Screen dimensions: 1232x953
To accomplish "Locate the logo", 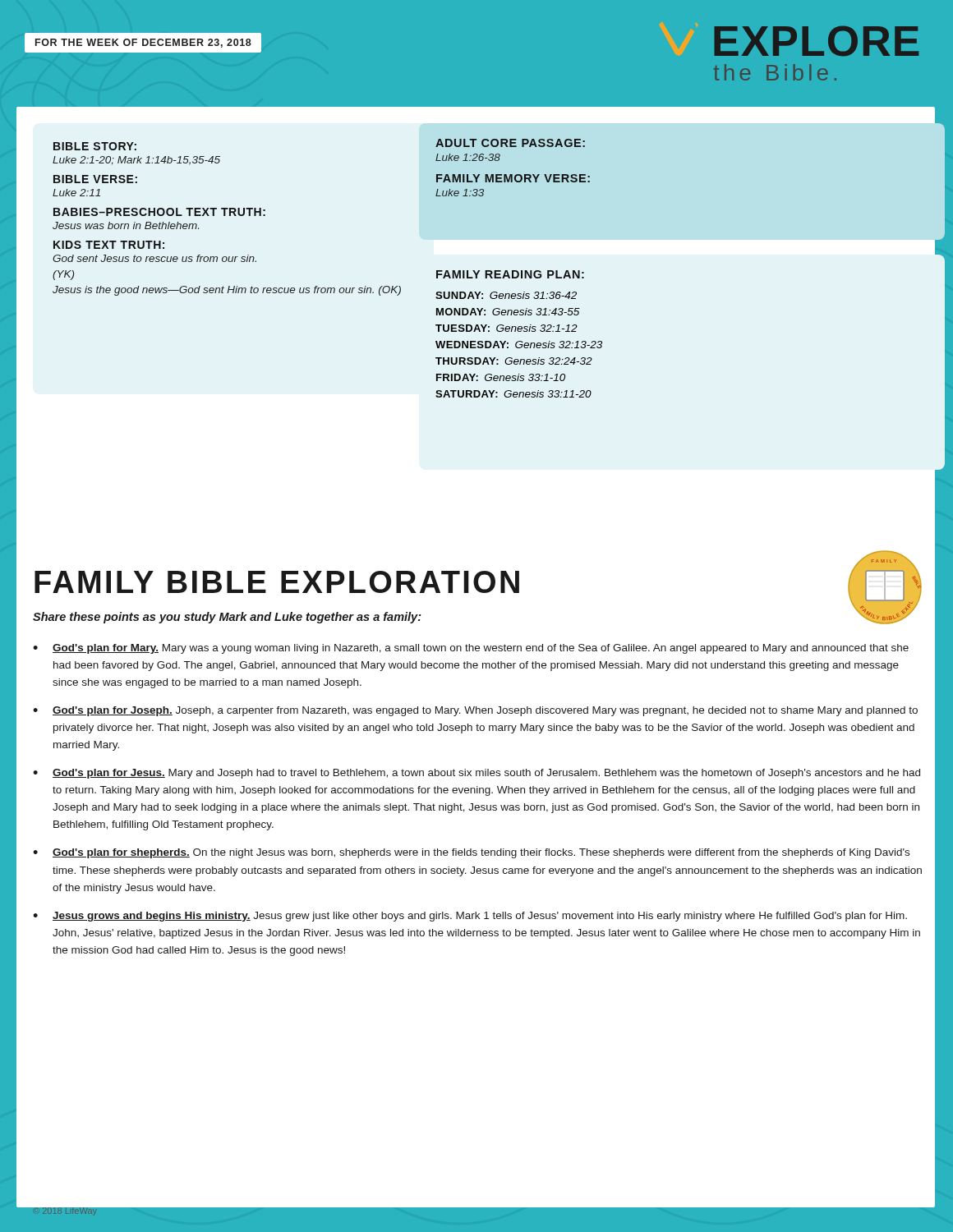I will click(787, 55).
